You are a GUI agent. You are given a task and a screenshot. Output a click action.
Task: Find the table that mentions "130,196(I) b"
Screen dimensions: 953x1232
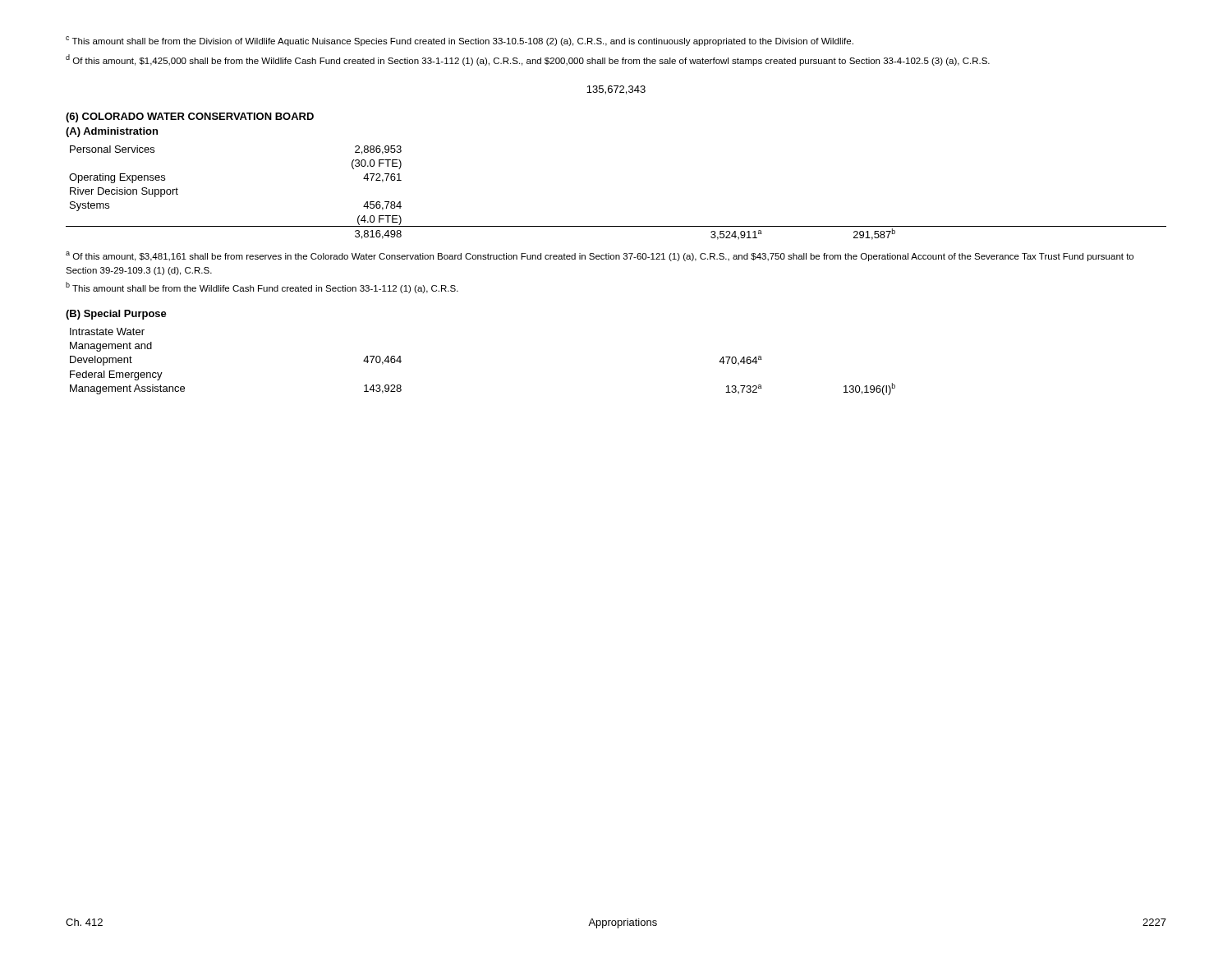pos(616,361)
